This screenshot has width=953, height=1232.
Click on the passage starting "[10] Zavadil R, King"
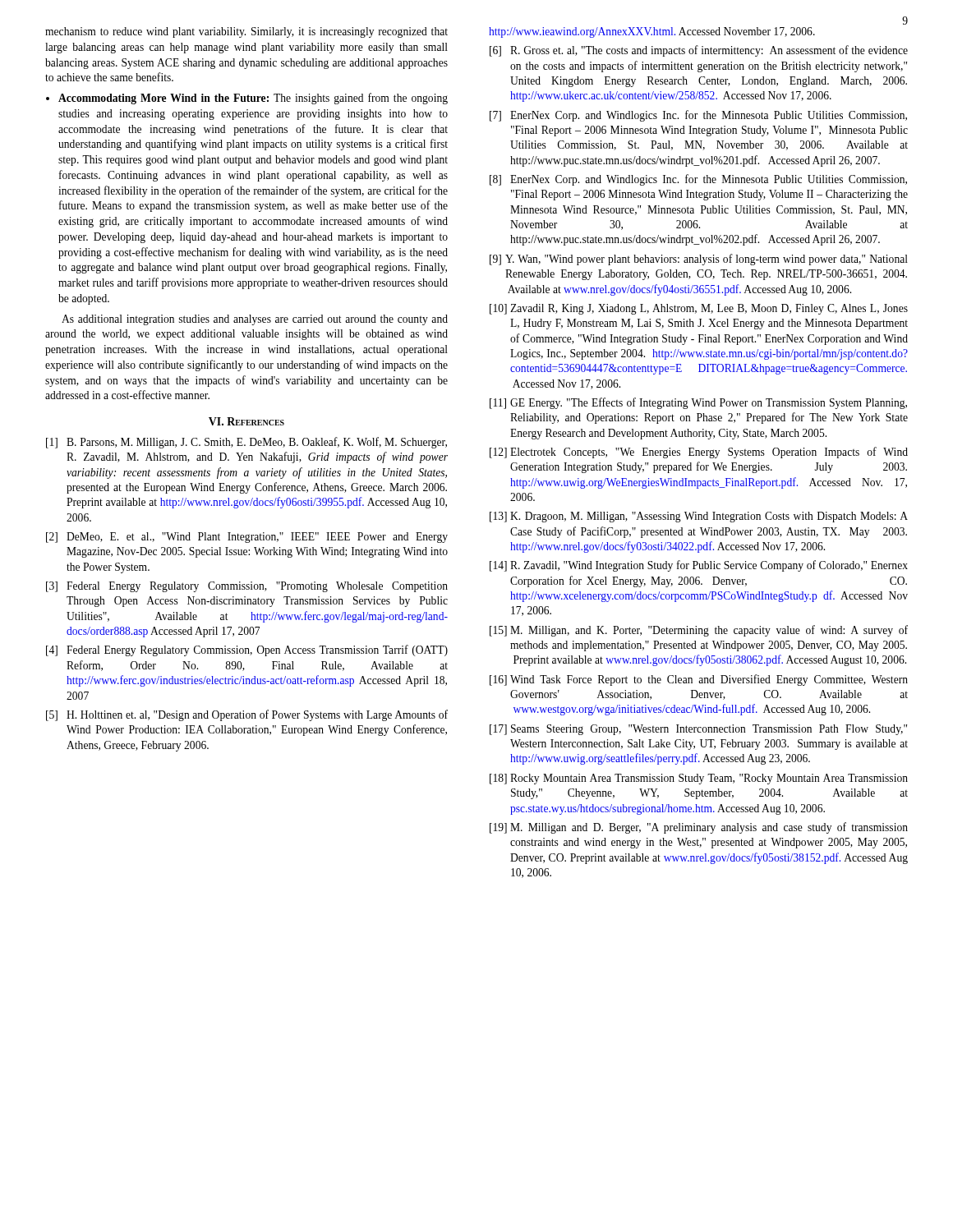[698, 346]
